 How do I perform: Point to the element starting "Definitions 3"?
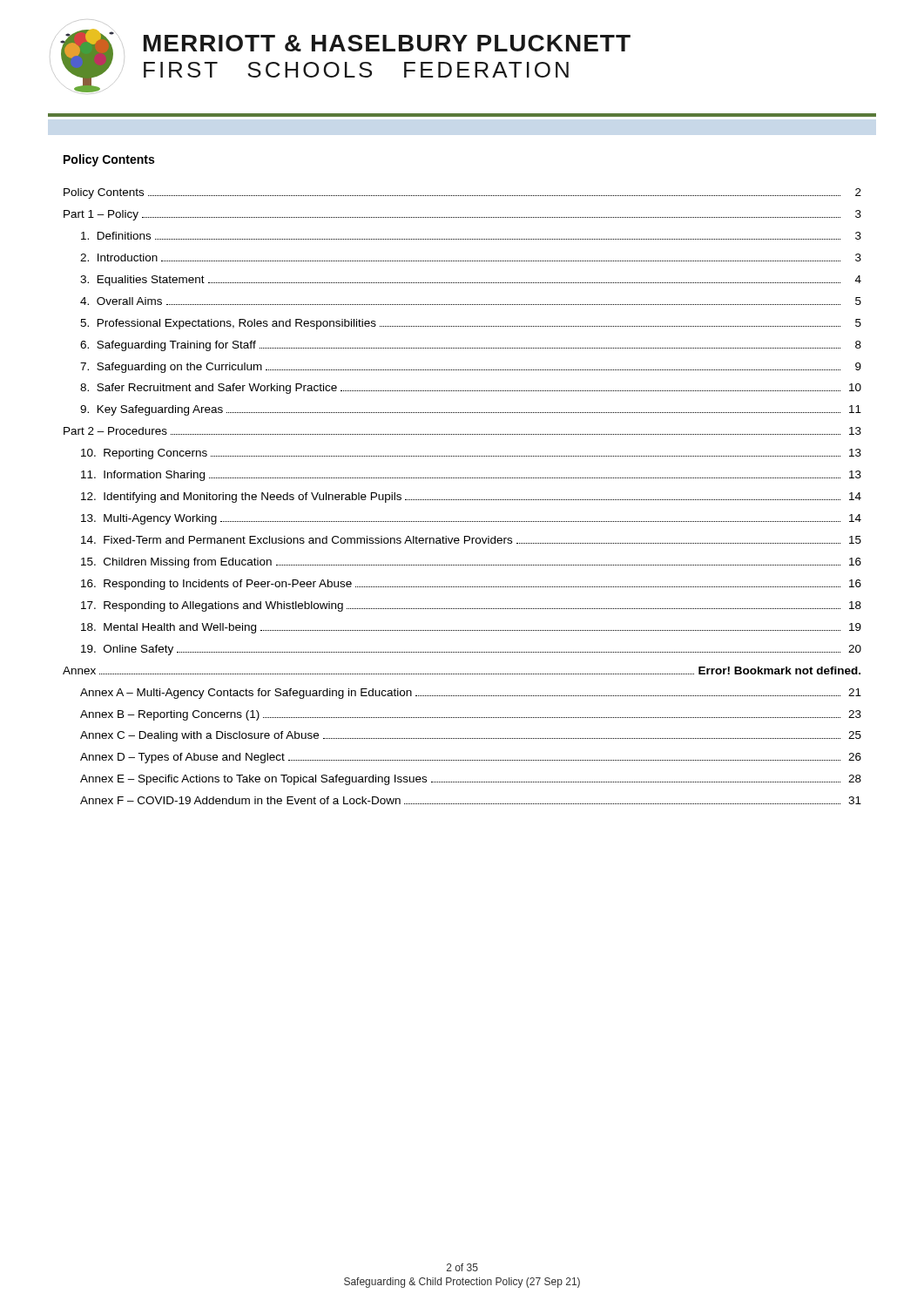pos(462,236)
